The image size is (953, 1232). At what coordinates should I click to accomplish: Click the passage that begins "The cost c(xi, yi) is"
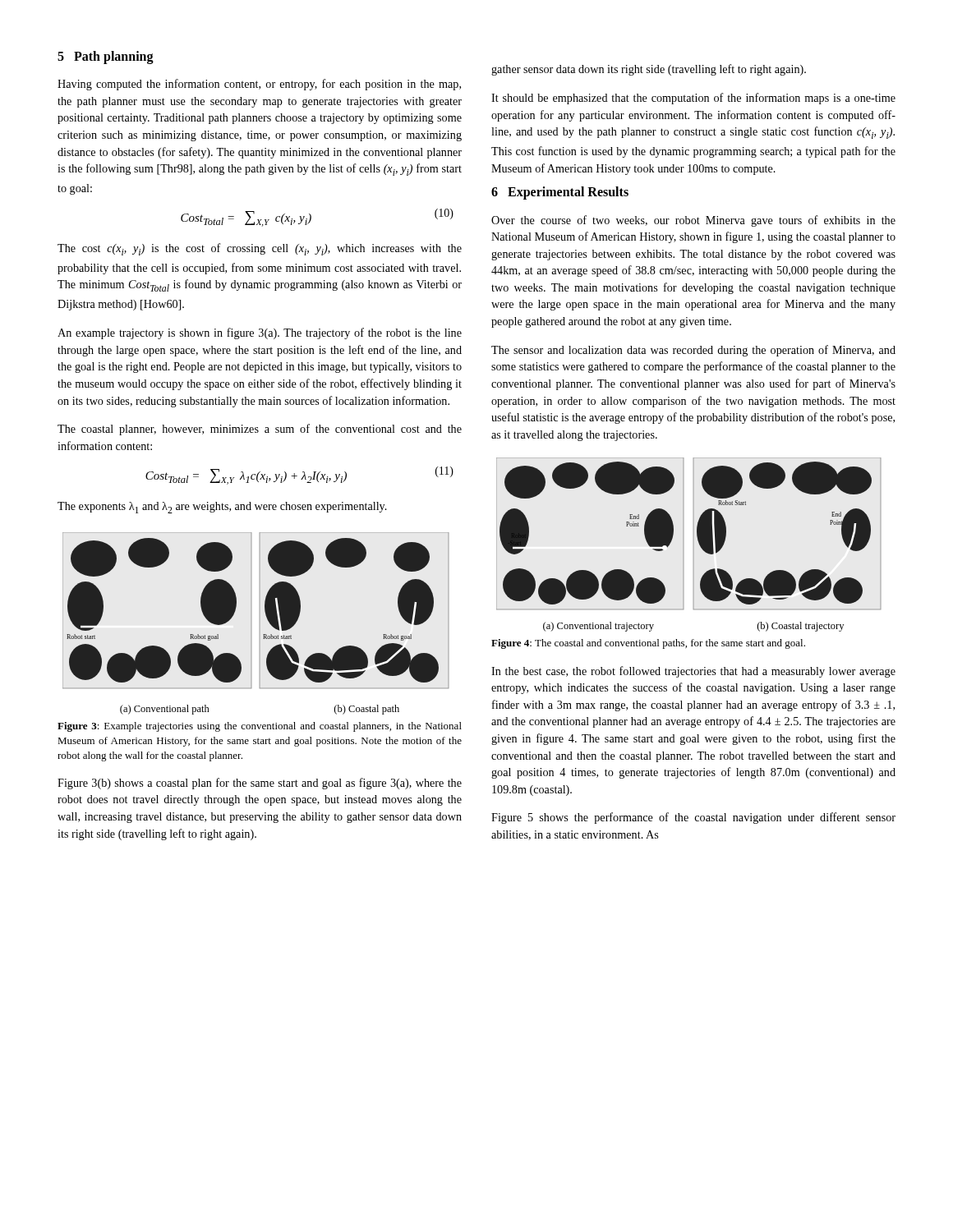260,347
